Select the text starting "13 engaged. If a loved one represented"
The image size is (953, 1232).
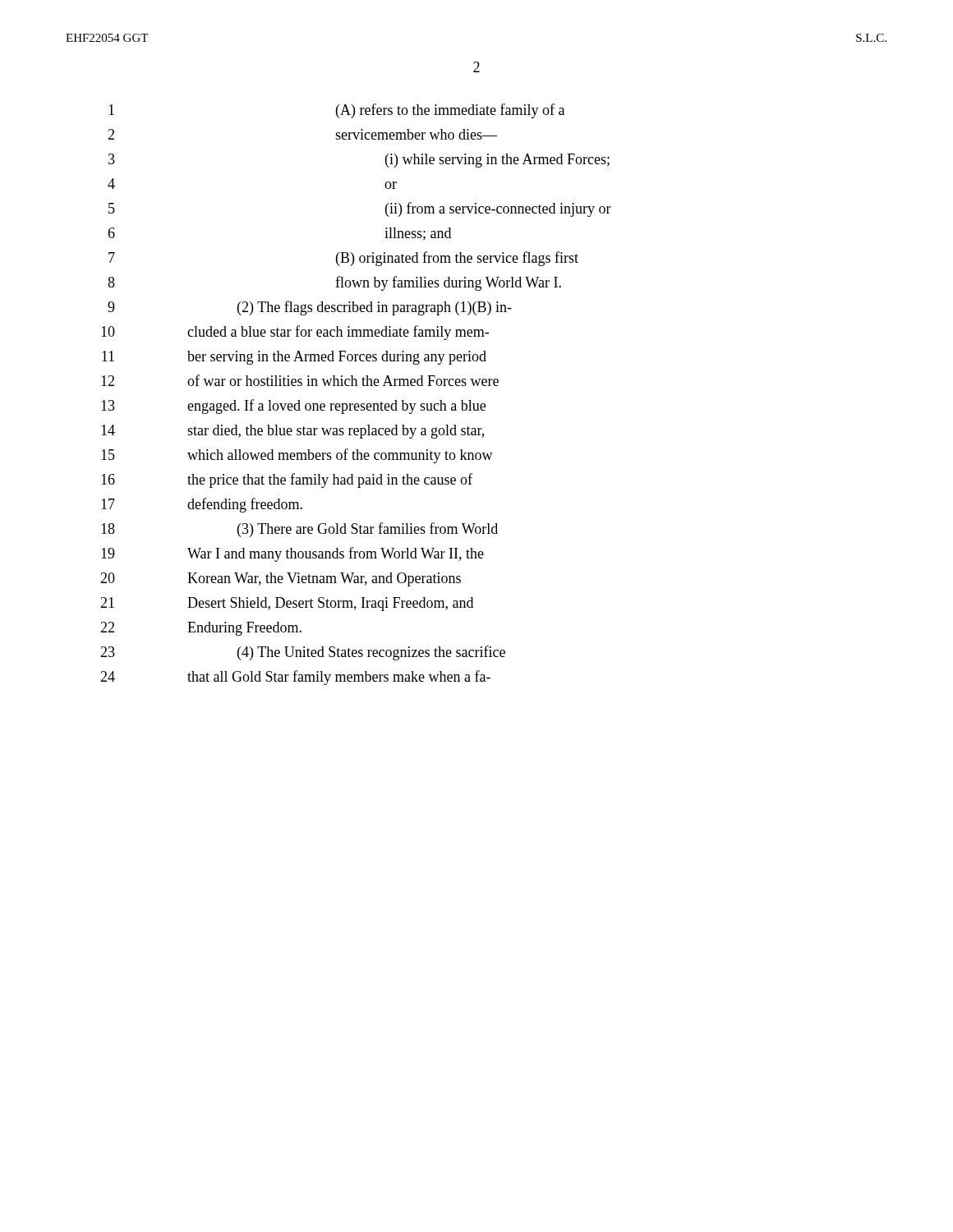click(476, 406)
